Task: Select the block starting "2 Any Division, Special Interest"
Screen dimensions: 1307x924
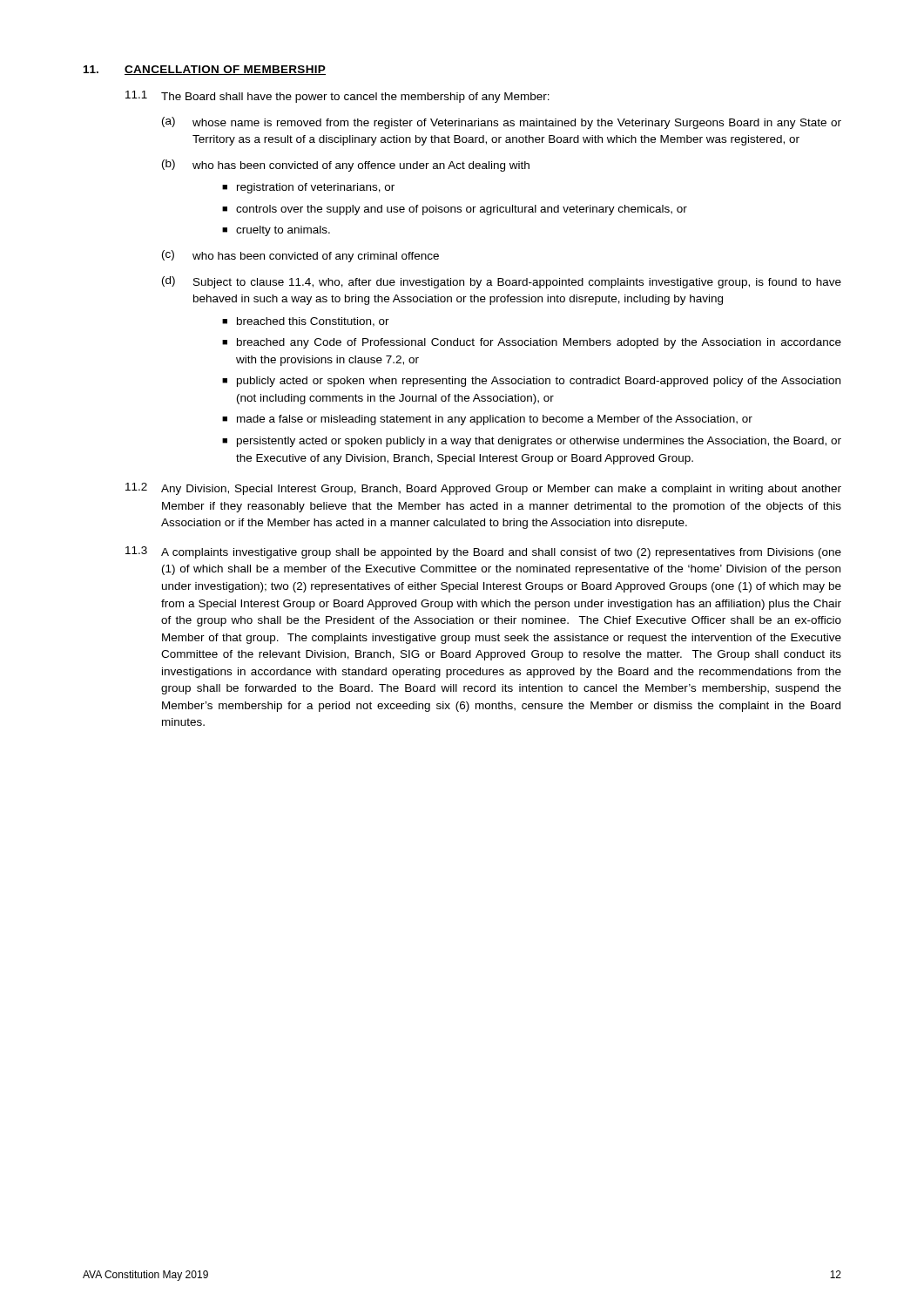Action: click(x=462, y=506)
